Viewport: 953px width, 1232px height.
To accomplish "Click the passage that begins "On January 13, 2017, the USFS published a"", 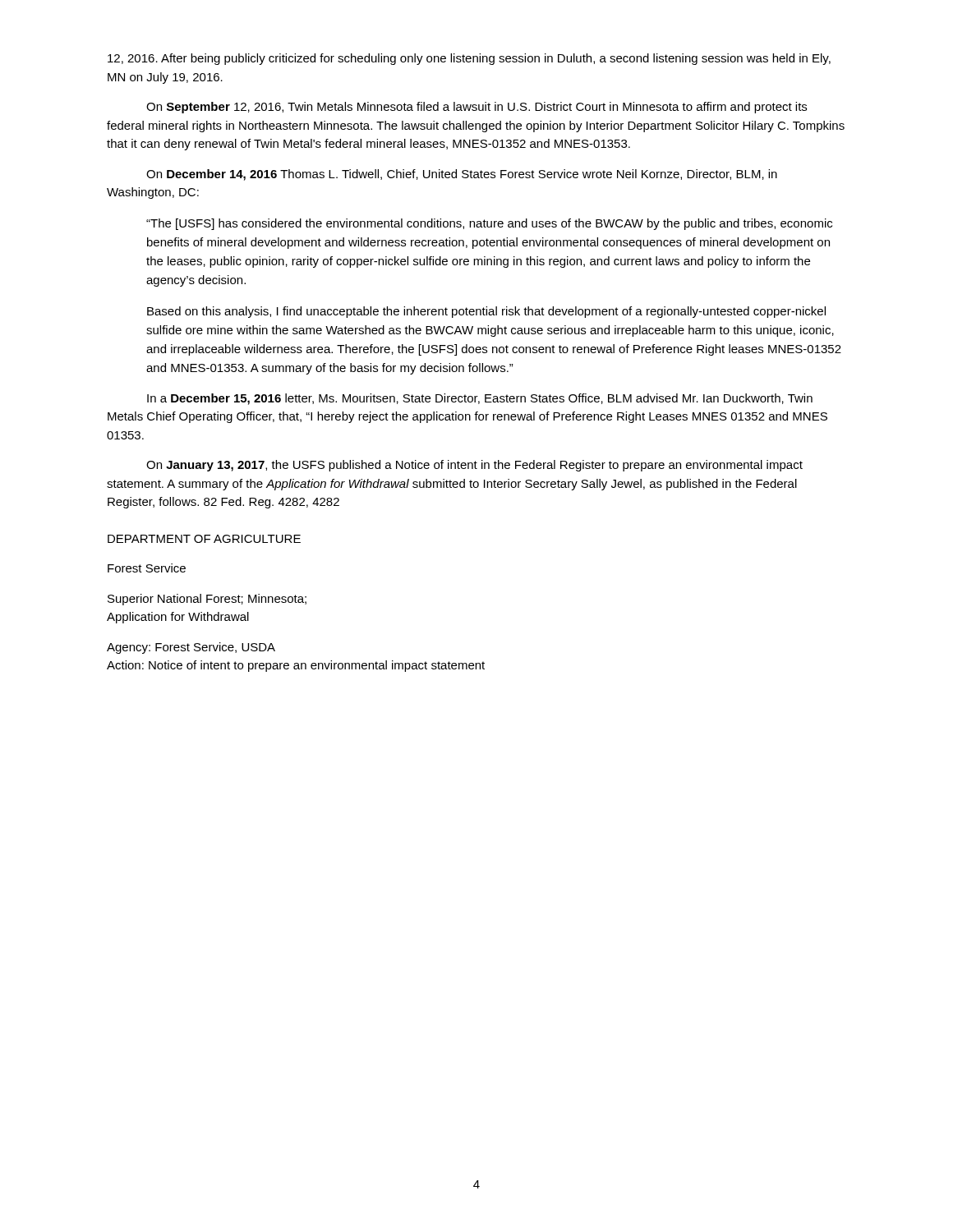I will point(455,483).
